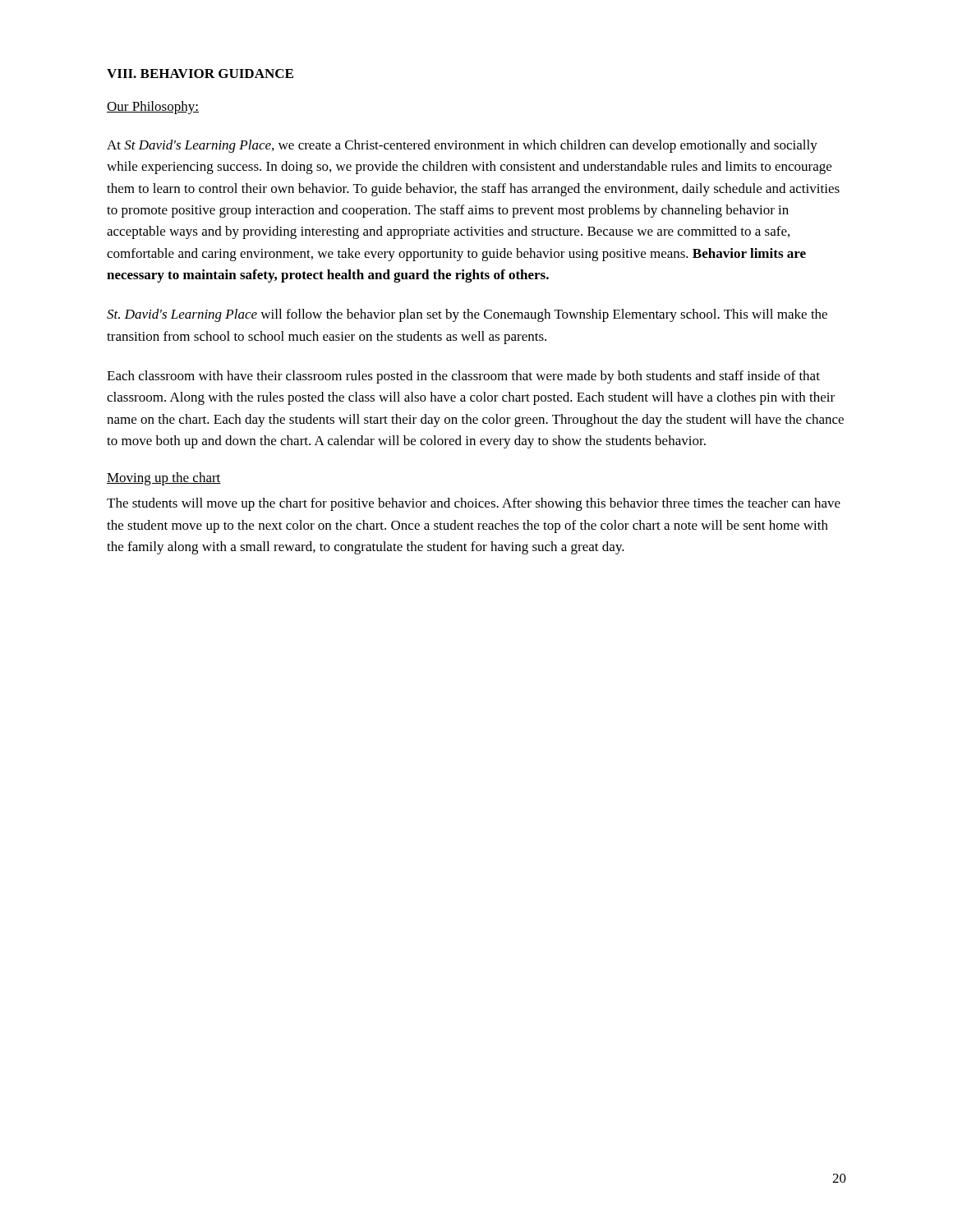Find the block on this page that starts "At St David's"
The width and height of the screenshot is (953, 1232).
pyautogui.click(x=473, y=210)
